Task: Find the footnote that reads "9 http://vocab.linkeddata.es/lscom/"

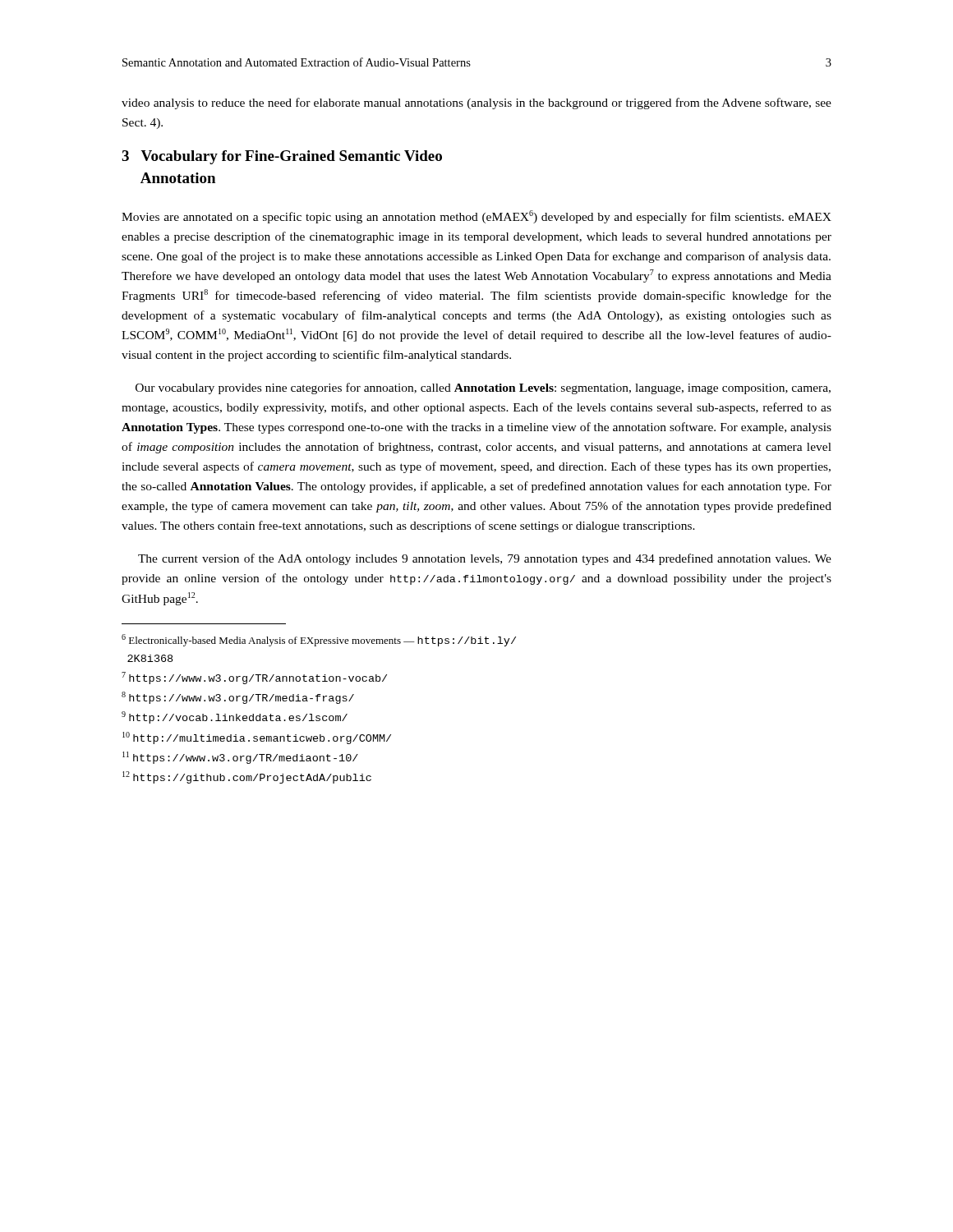Action: [x=235, y=717]
